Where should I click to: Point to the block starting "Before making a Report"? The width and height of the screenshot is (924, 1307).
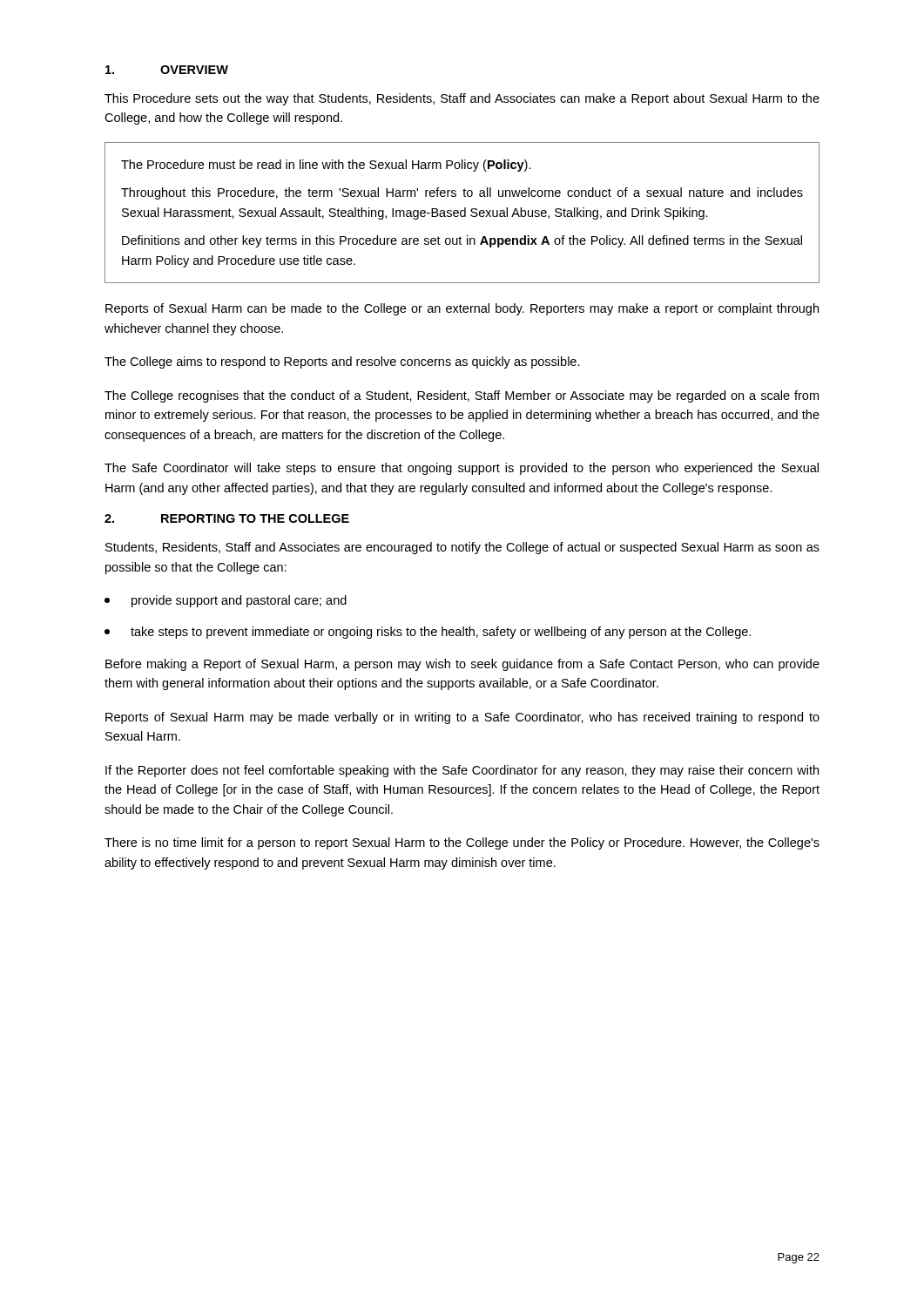point(462,674)
